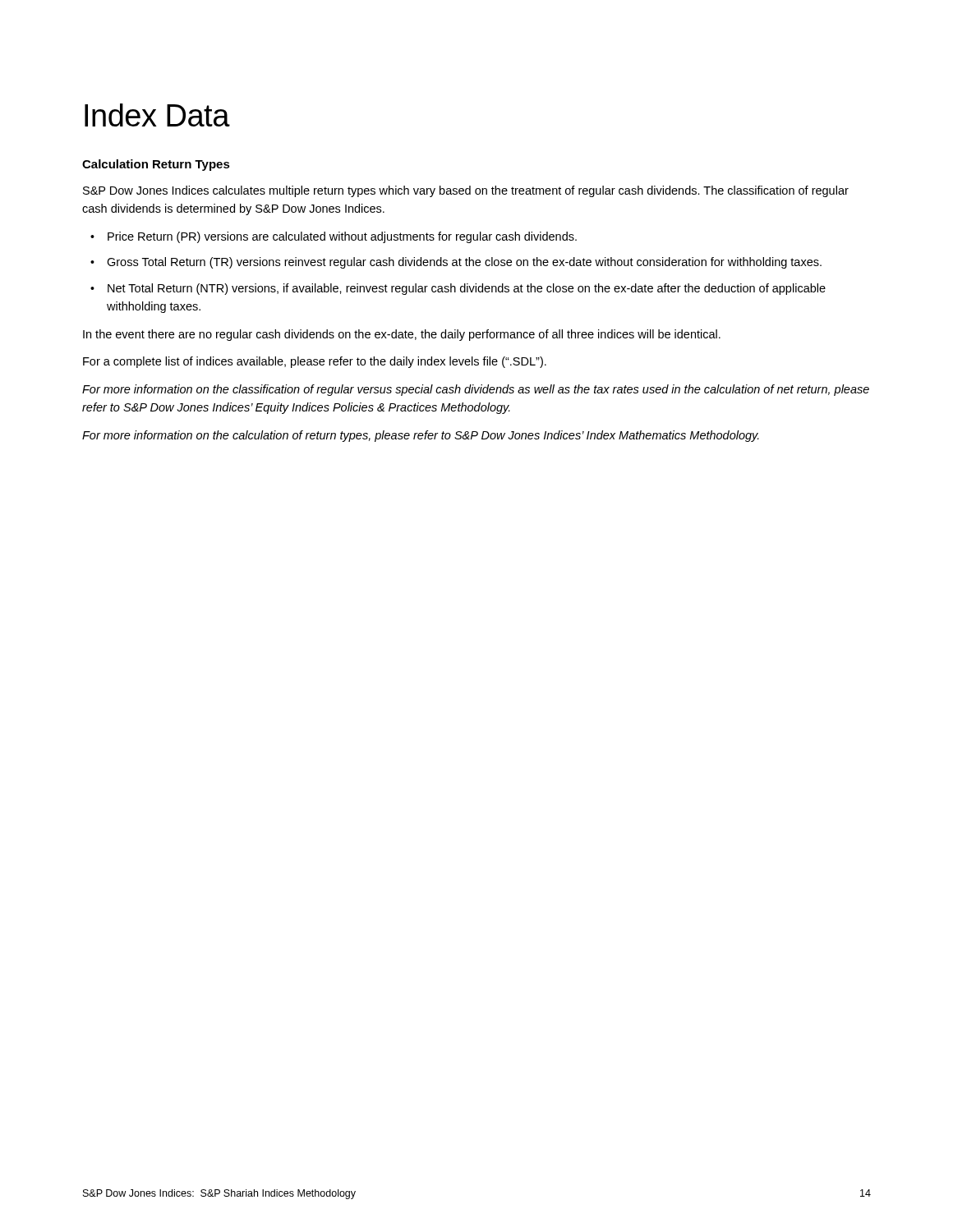Find the block on this page that starts "Price Return (PR) versions"
This screenshot has width=953, height=1232.
476,237
